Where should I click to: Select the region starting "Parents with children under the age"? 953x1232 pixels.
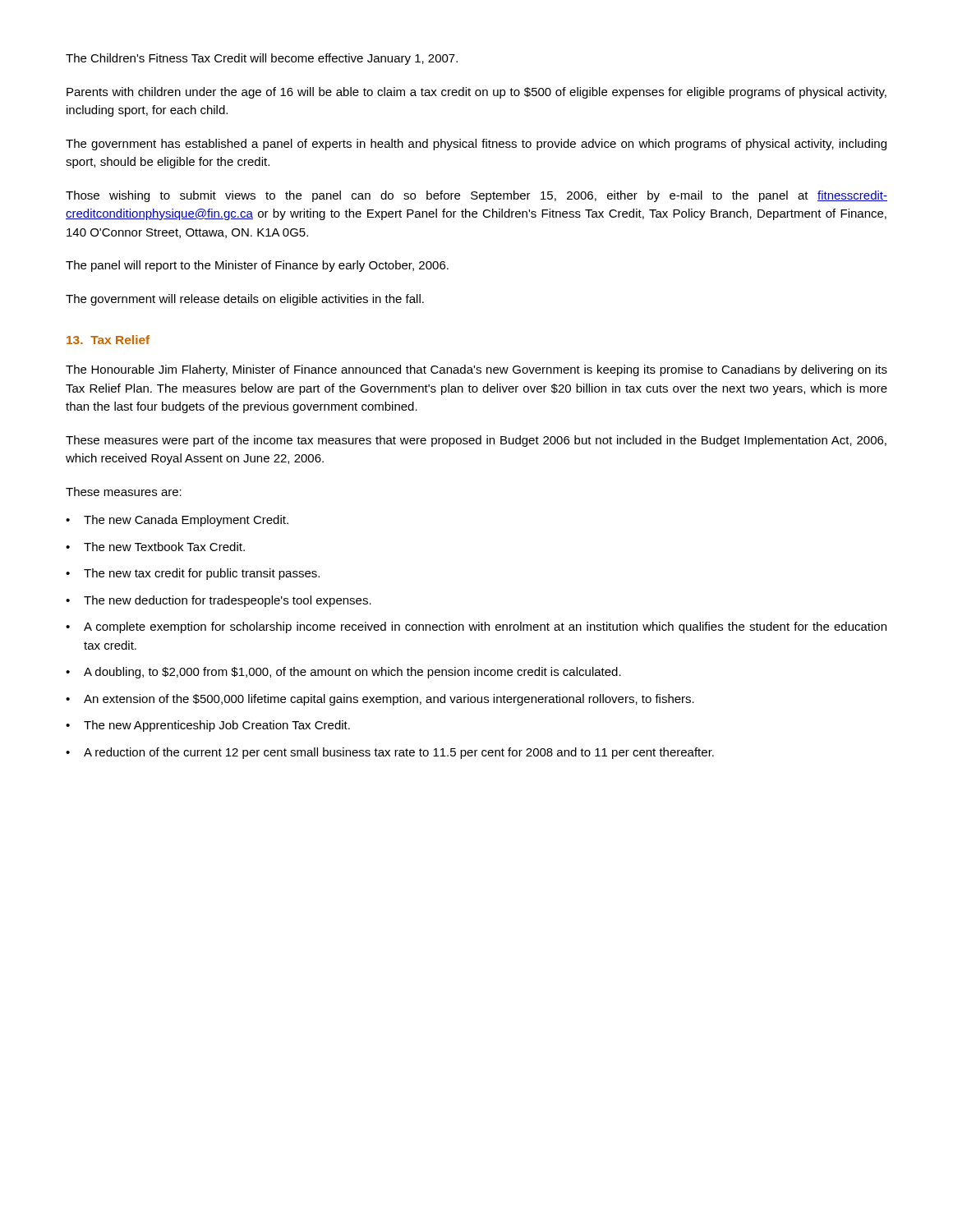[x=476, y=100]
